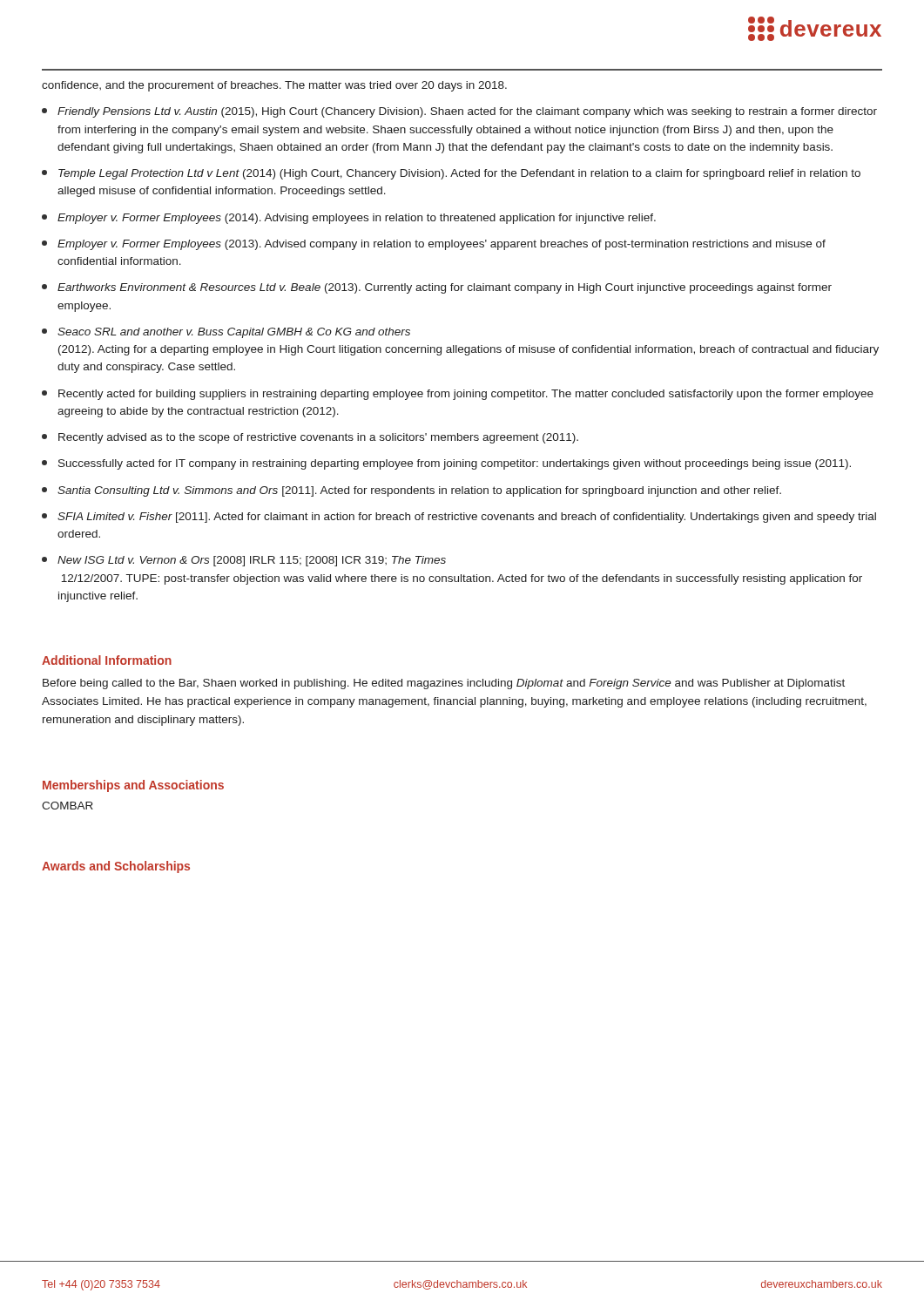Find the section header with the text "Additional Information"
The image size is (924, 1307).
tap(107, 660)
